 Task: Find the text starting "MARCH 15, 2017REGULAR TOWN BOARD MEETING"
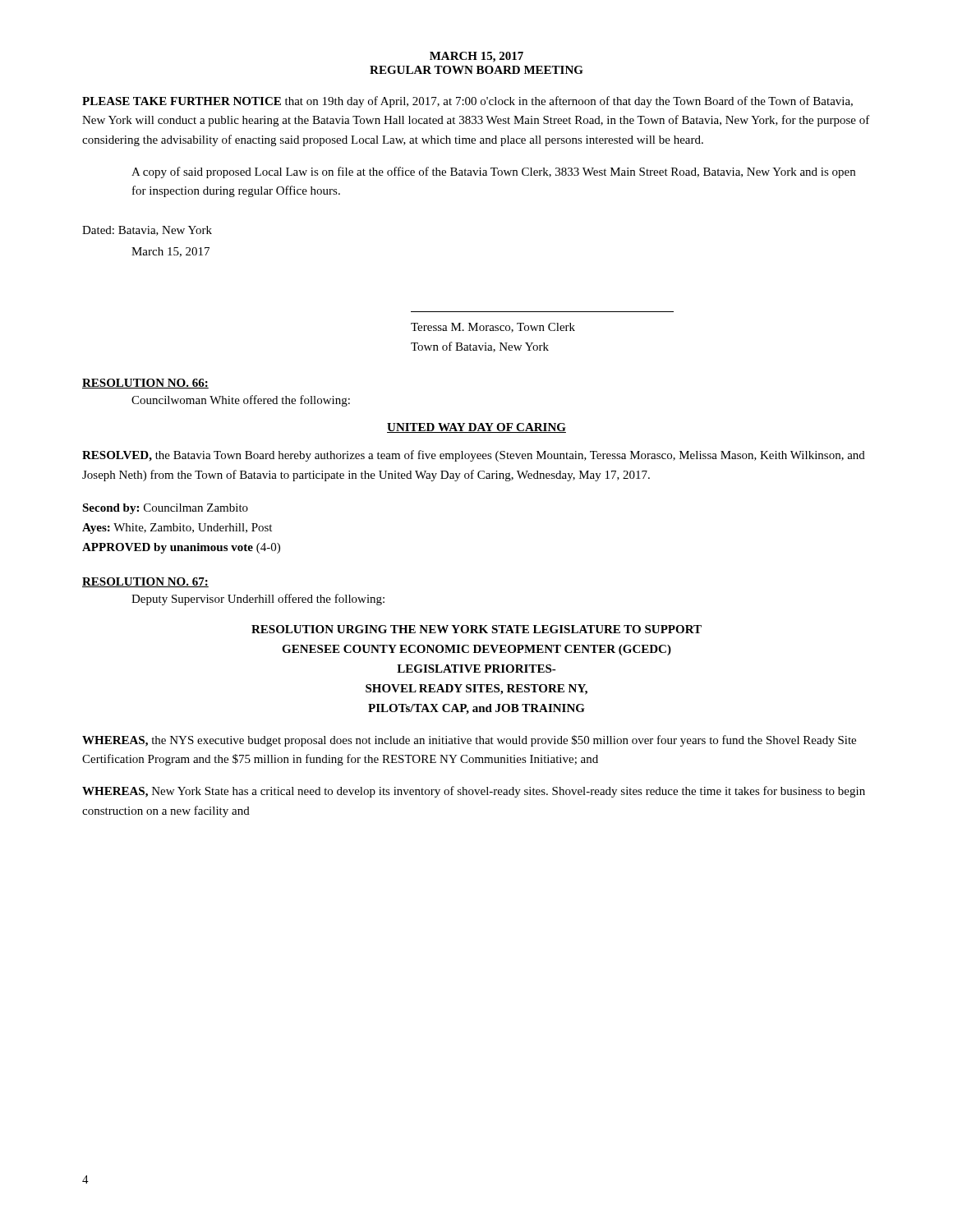pyautogui.click(x=476, y=63)
